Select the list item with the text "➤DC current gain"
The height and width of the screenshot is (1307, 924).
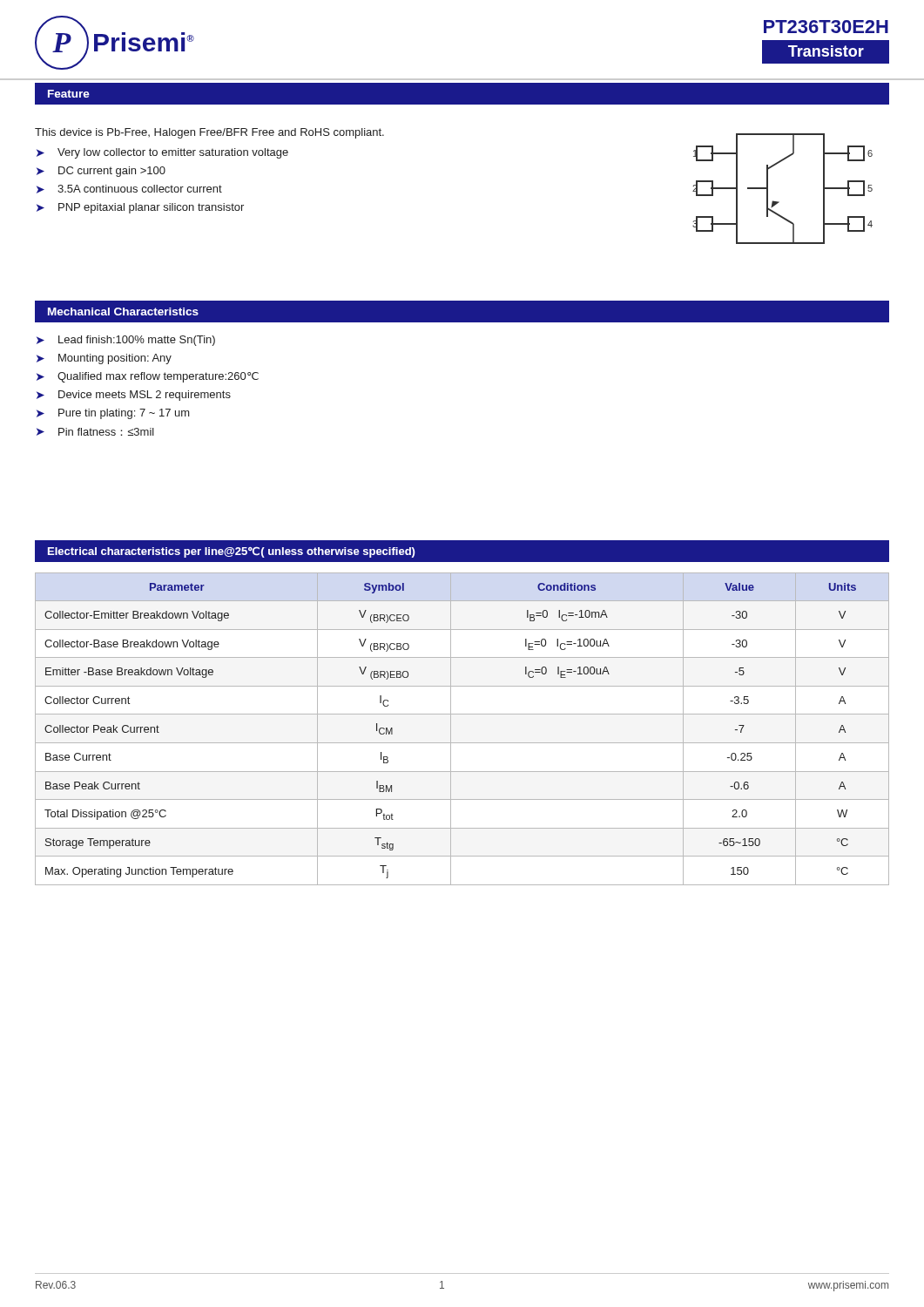click(100, 171)
